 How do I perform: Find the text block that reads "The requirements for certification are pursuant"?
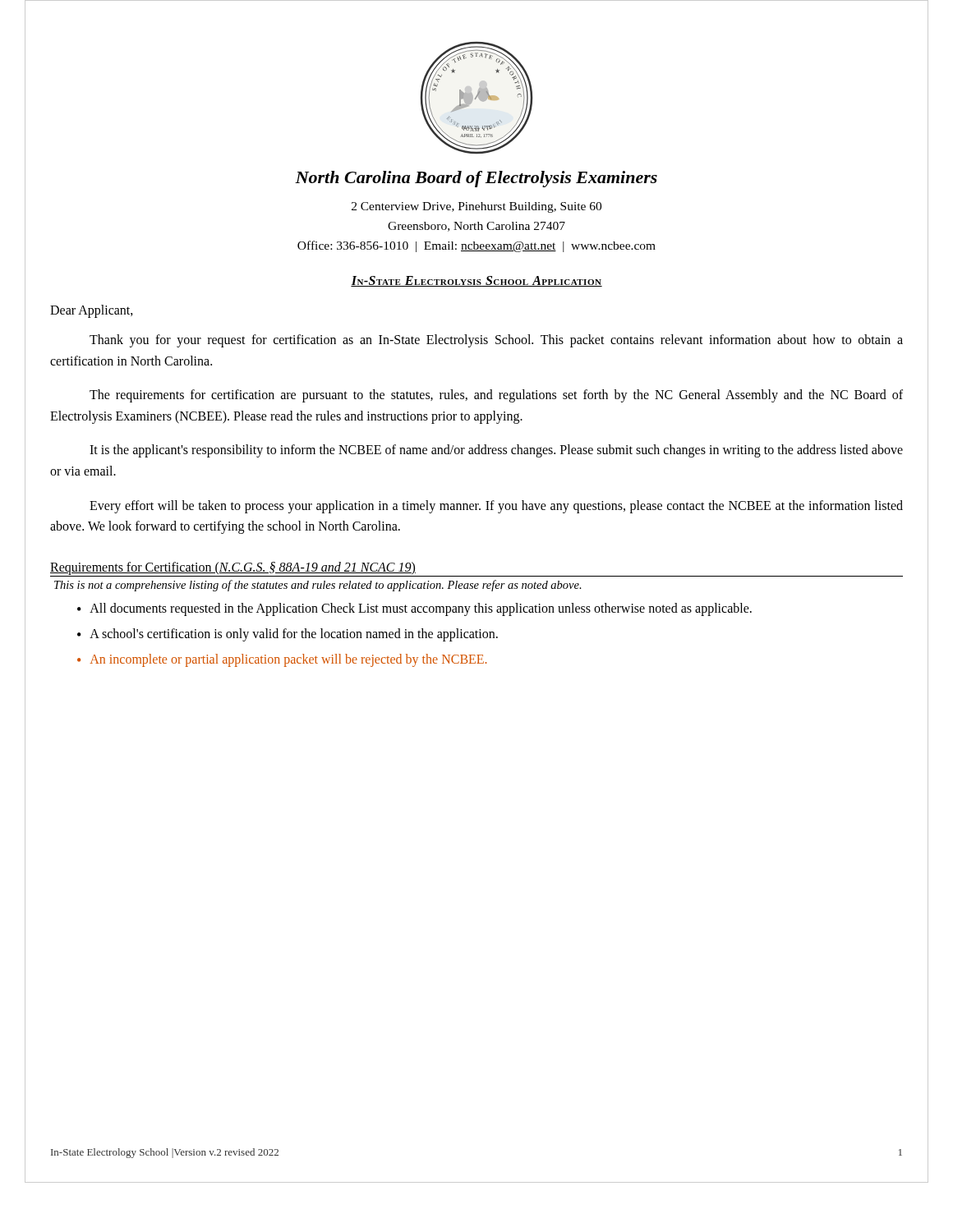[x=476, y=405]
